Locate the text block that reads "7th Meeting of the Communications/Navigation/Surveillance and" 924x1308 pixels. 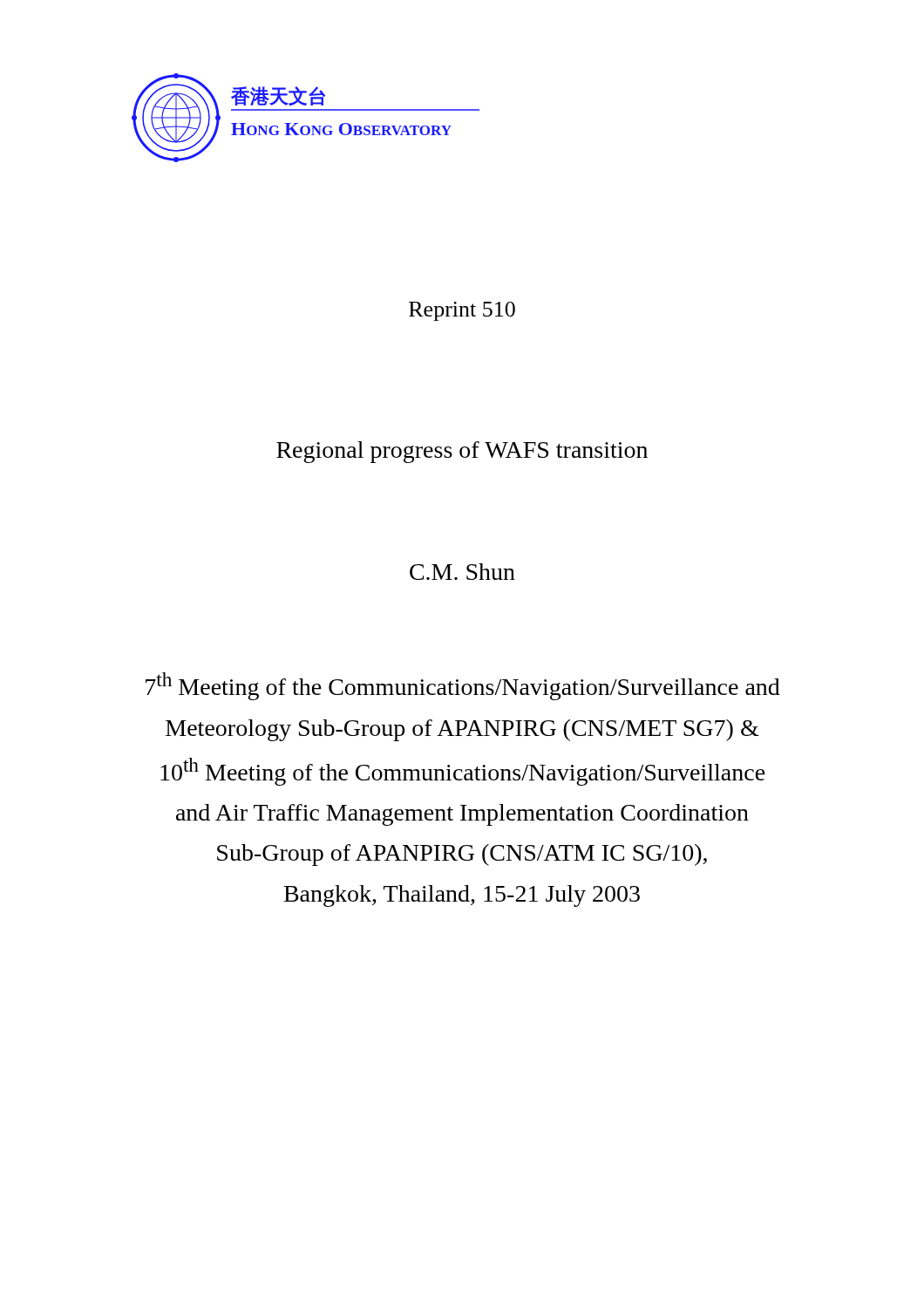[462, 787]
